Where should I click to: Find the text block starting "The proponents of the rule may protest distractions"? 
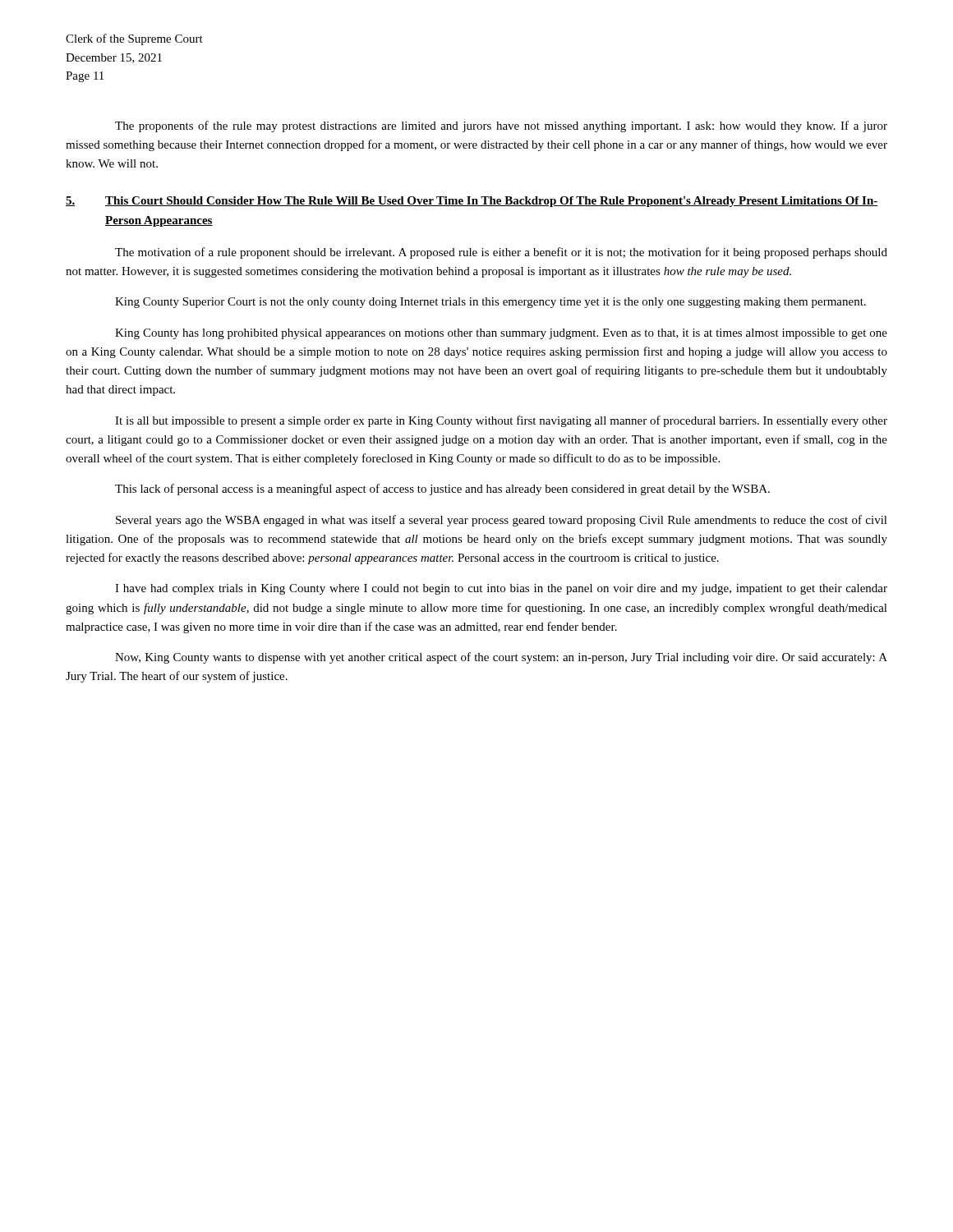(476, 144)
